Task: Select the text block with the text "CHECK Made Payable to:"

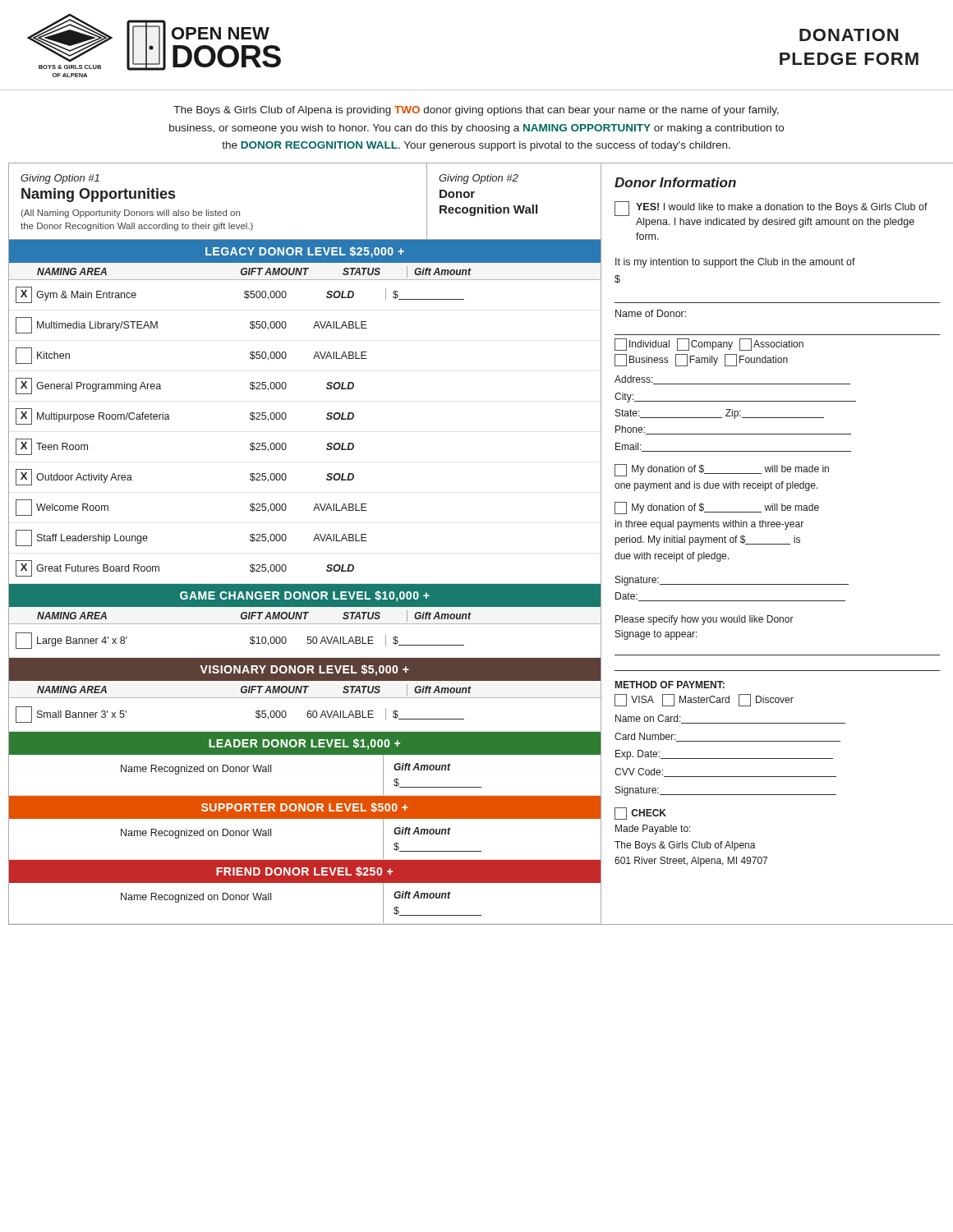Action: click(691, 837)
